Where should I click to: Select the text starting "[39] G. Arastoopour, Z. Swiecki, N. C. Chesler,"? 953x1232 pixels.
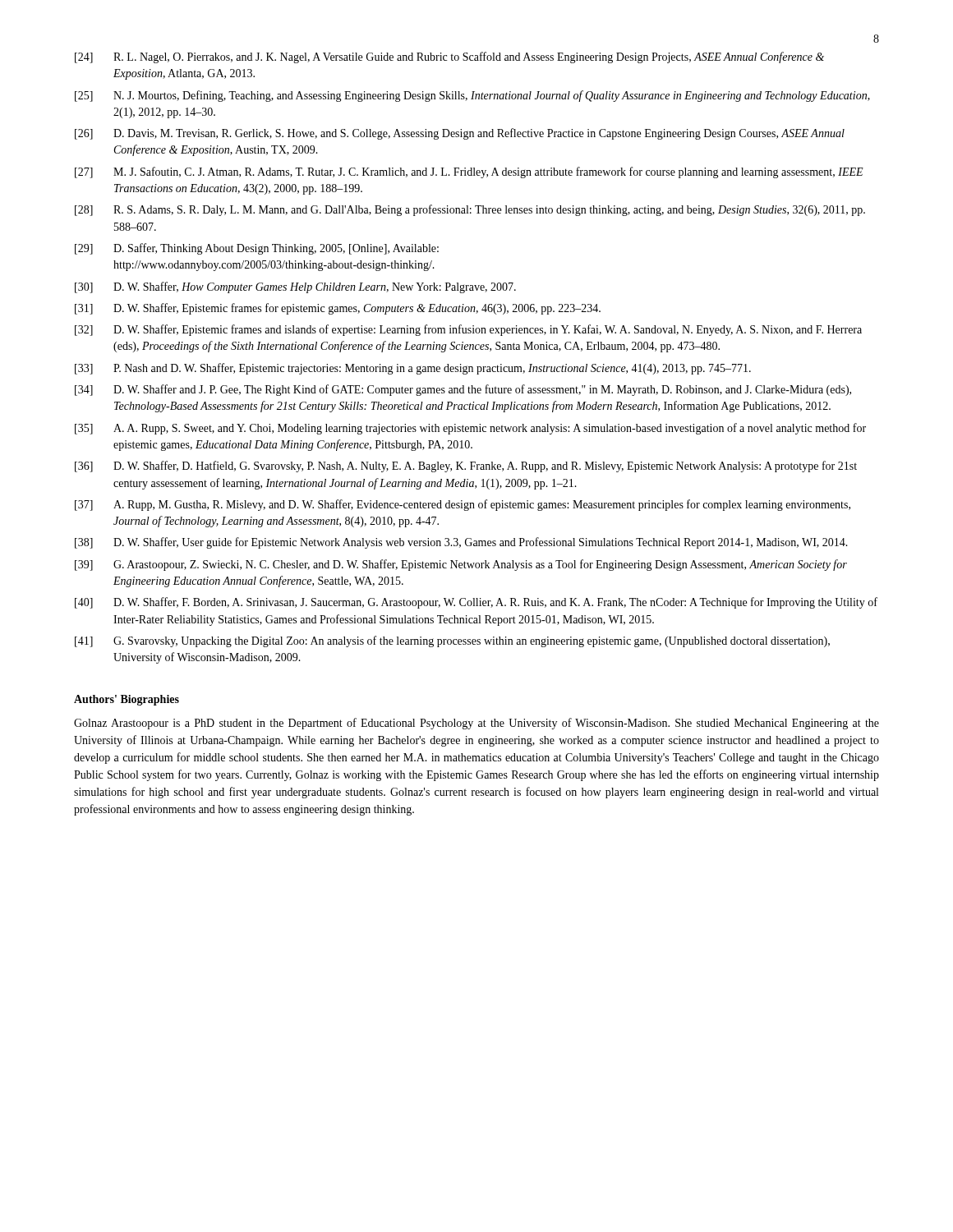476,573
